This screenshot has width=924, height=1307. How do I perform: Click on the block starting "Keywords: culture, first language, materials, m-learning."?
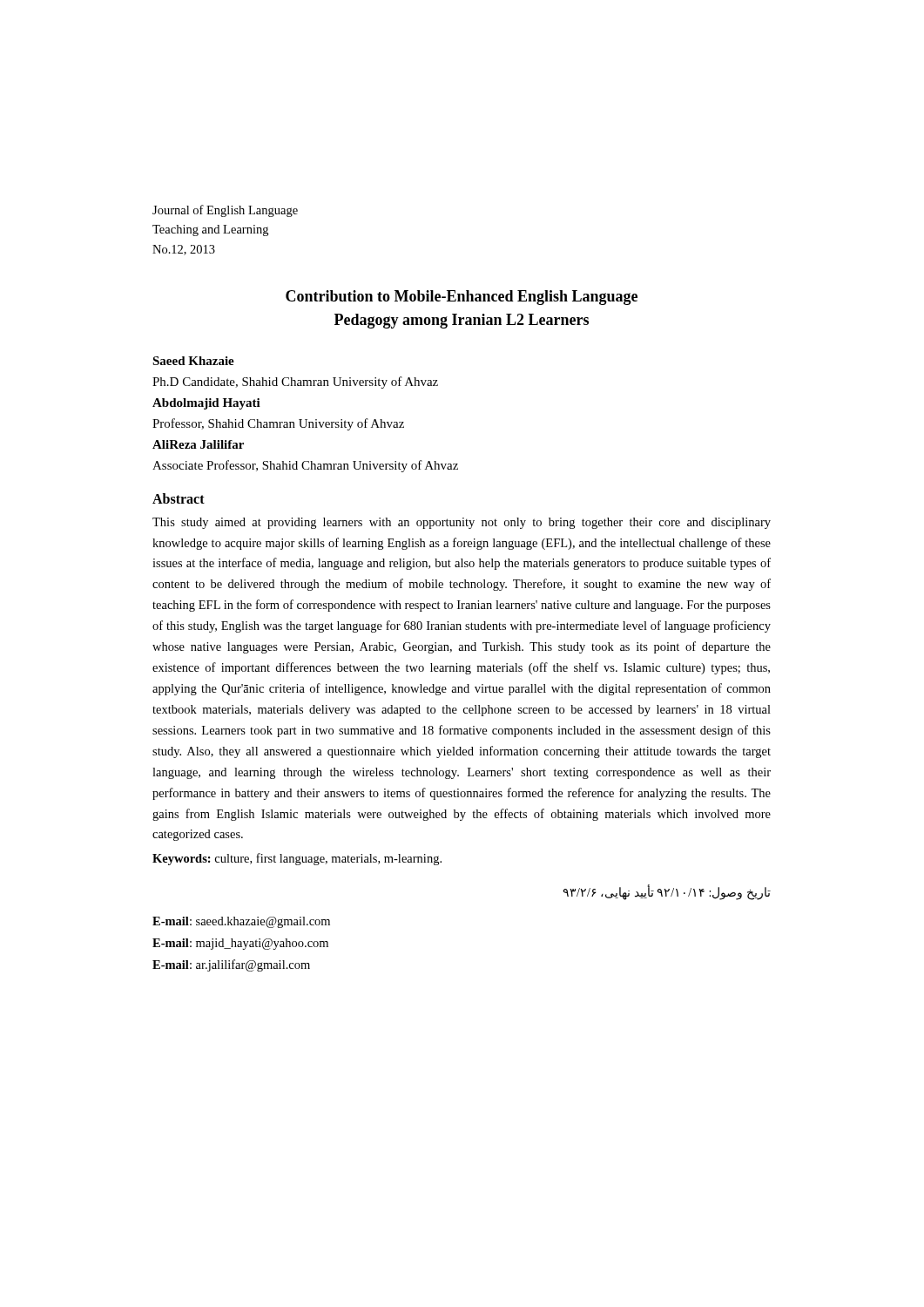tap(297, 859)
